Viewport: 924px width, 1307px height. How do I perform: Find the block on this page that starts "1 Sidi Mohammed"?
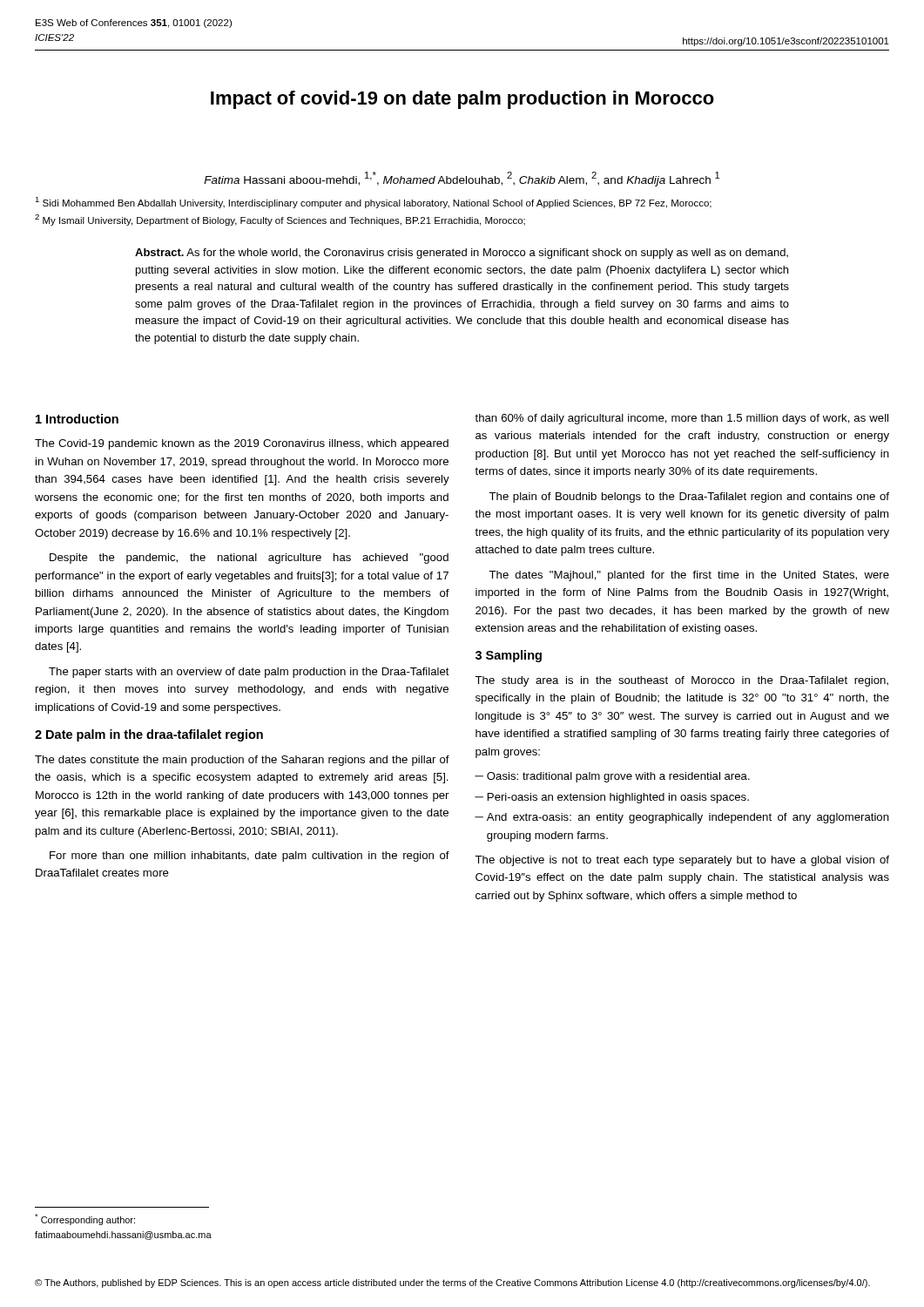click(x=373, y=210)
